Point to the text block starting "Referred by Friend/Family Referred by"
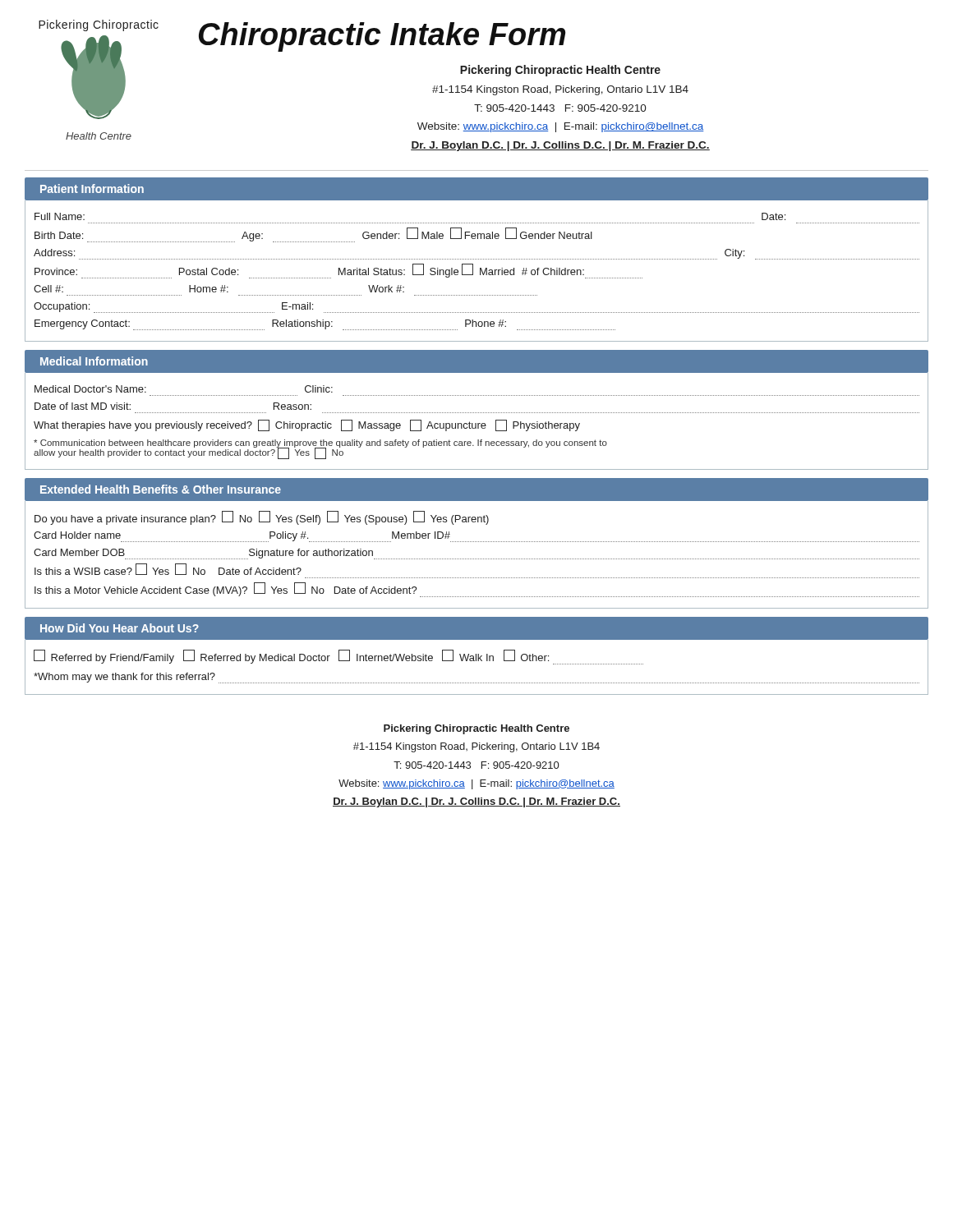The height and width of the screenshot is (1232, 953). coord(476,667)
